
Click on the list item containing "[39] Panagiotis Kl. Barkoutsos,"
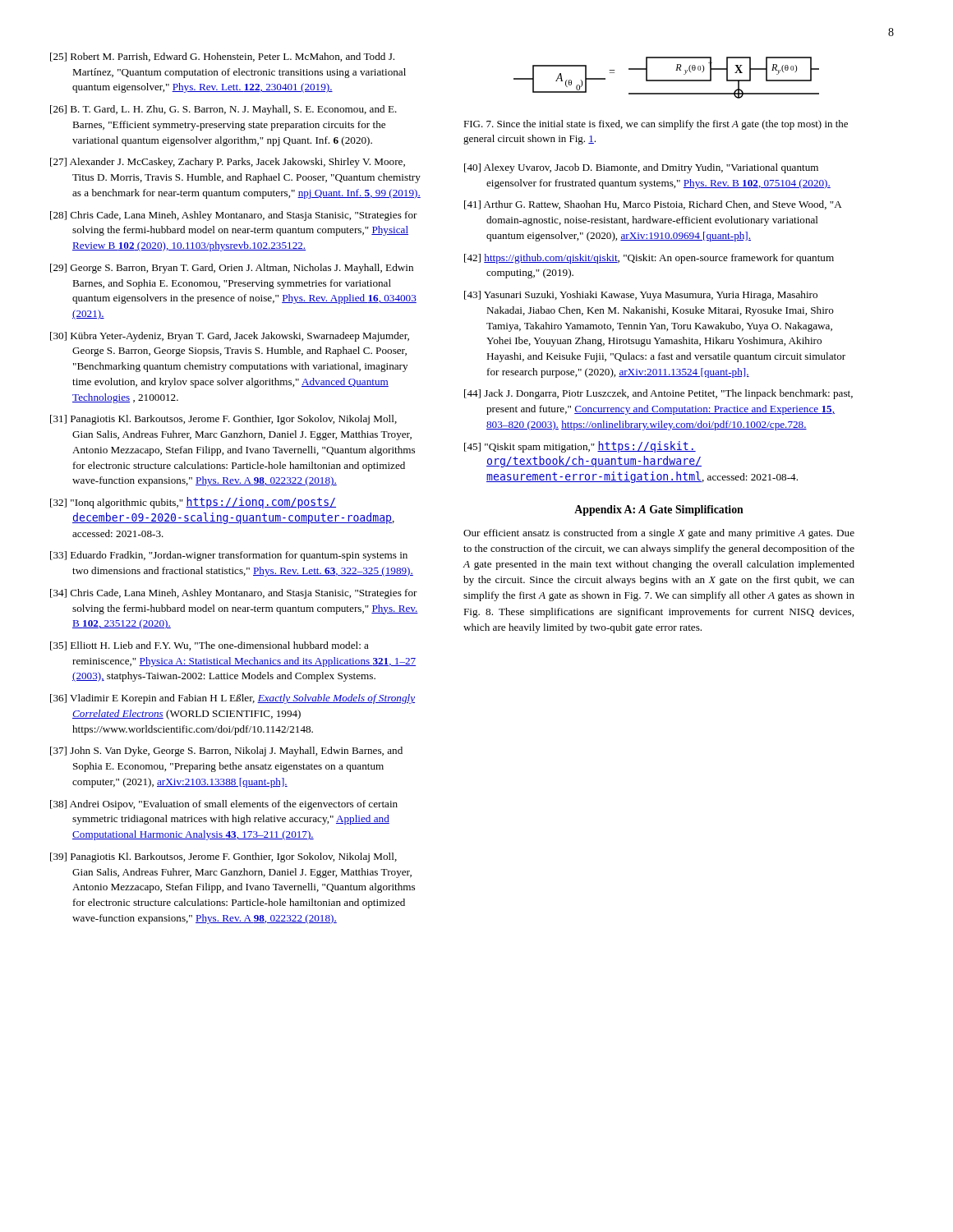(232, 887)
